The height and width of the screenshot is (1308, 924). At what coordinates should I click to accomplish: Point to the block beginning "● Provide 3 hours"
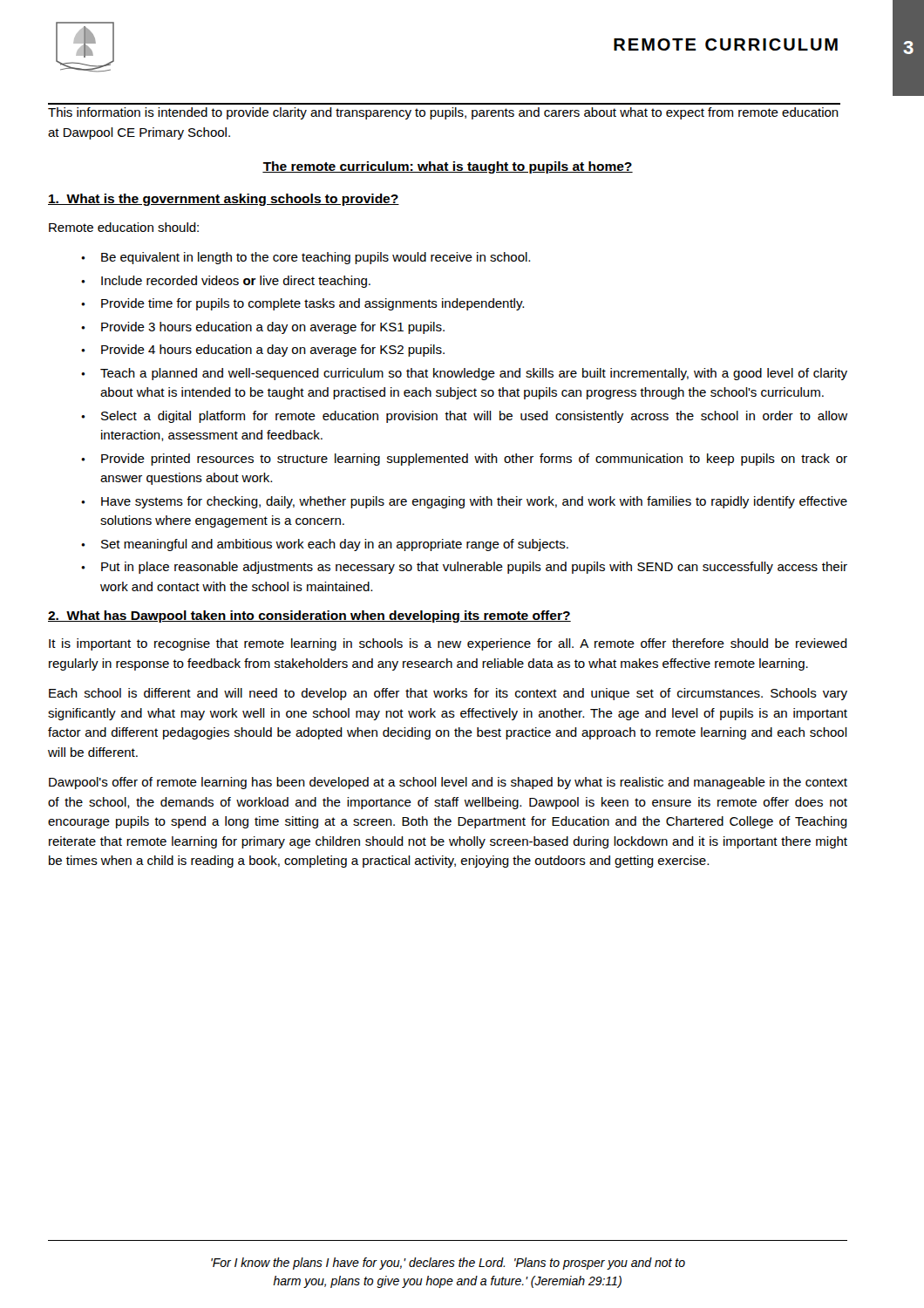[263, 328]
